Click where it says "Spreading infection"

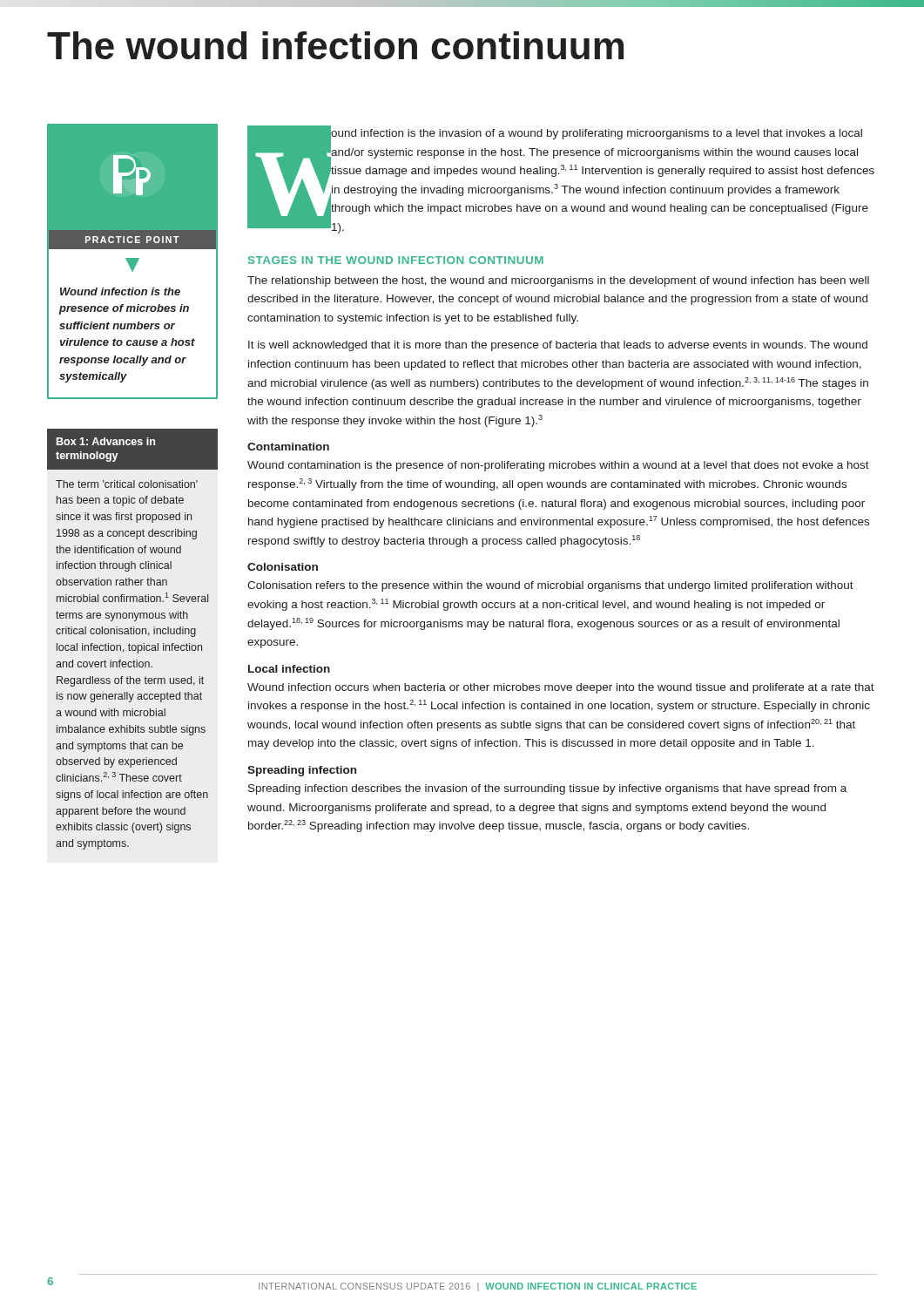pyautogui.click(x=302, y=770)
